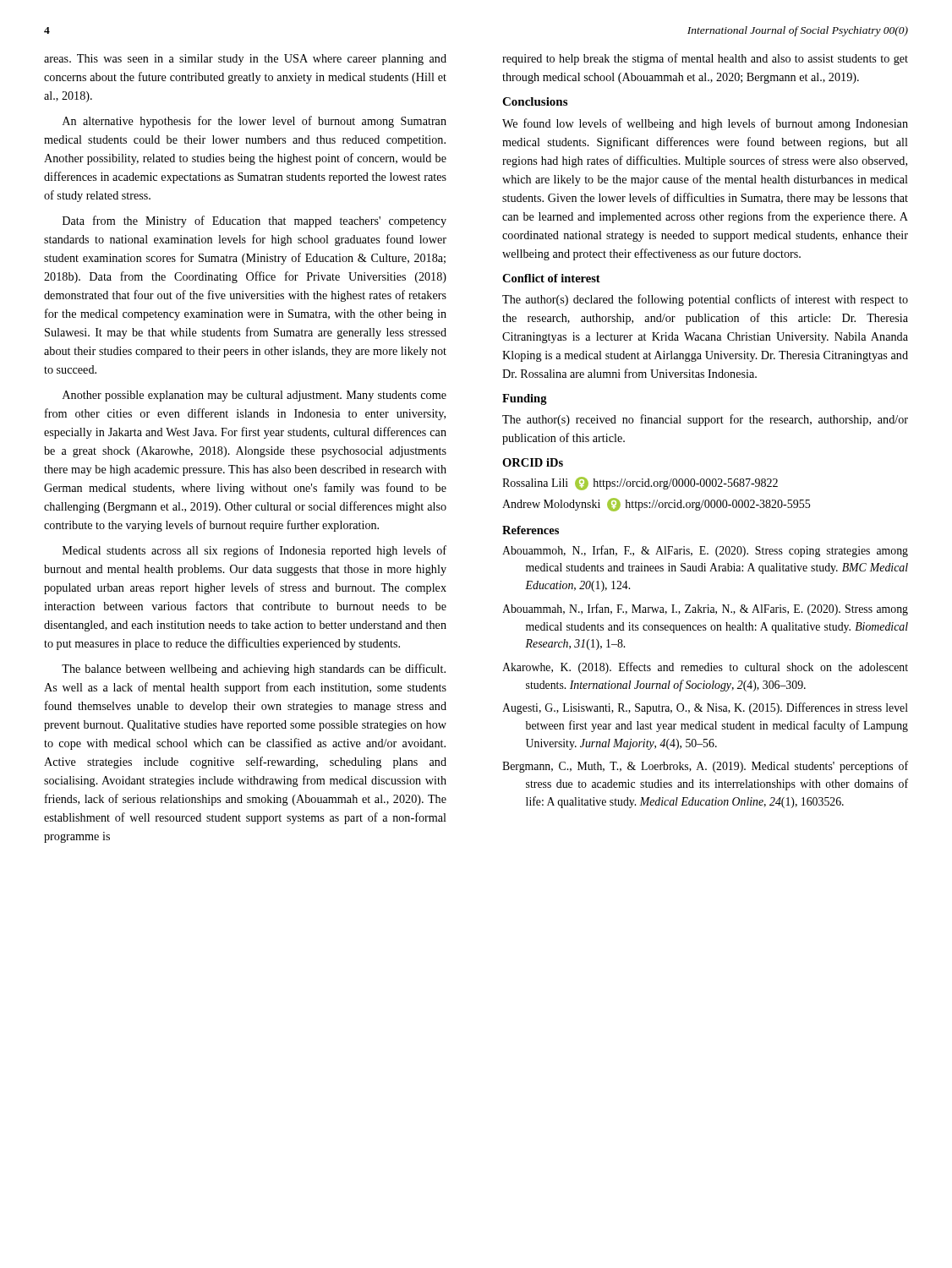The width and height of the screenshot is (952, 1268).
Task: Select the text block starting "required to help"
Action: 705,68
